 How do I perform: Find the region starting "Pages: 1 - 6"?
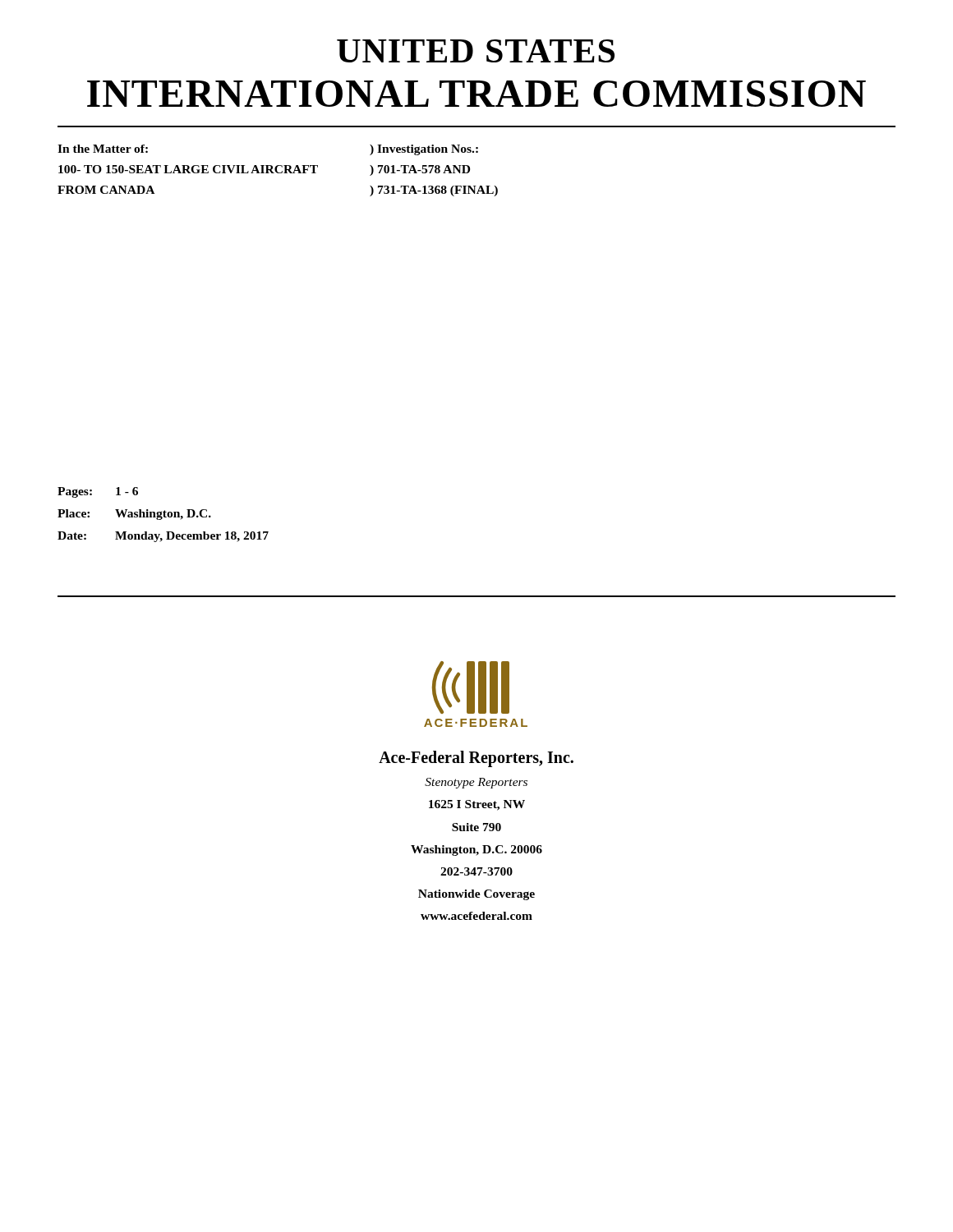pyautogui.click(x=98, y=491)
